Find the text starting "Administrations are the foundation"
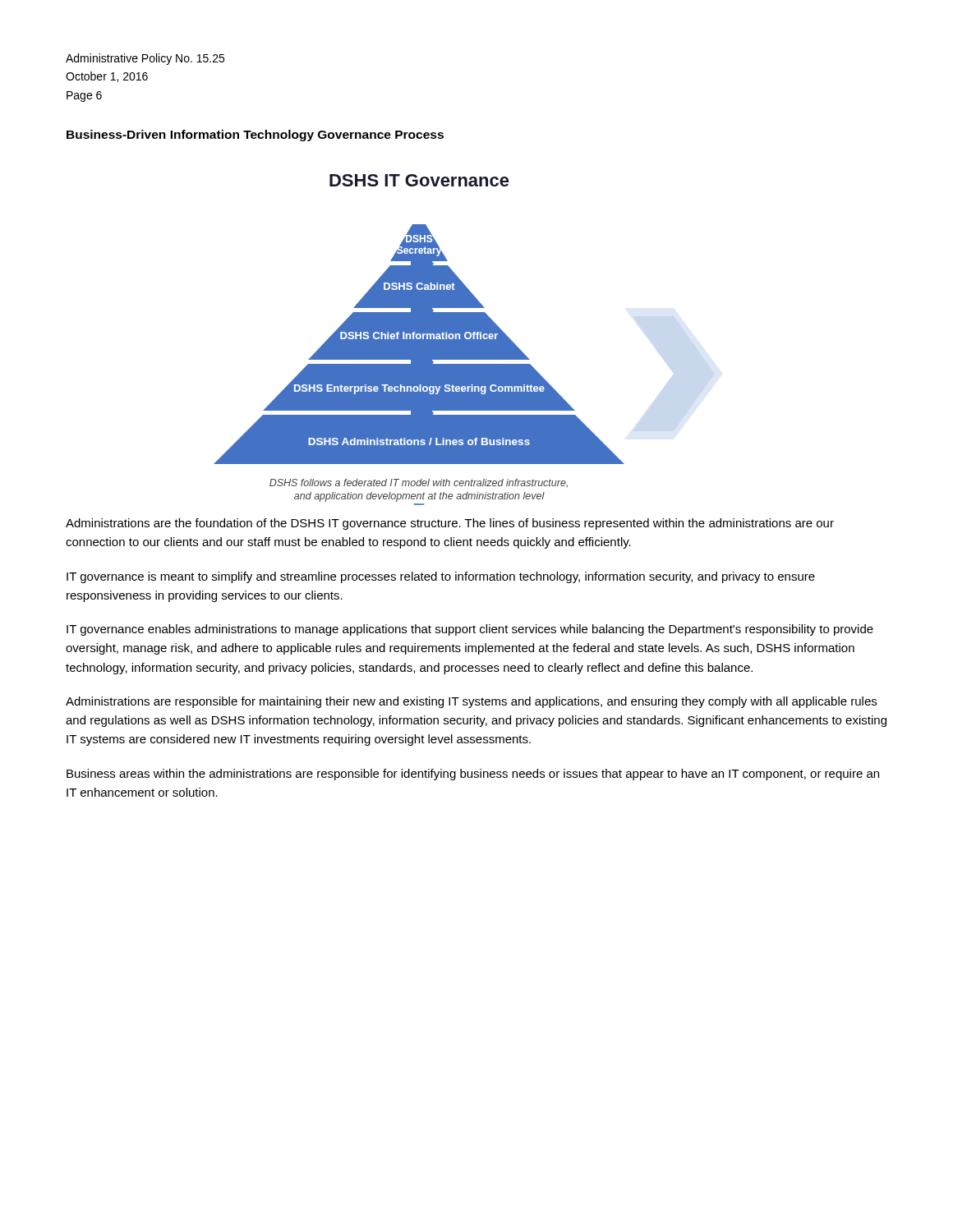 pos(450,532)
